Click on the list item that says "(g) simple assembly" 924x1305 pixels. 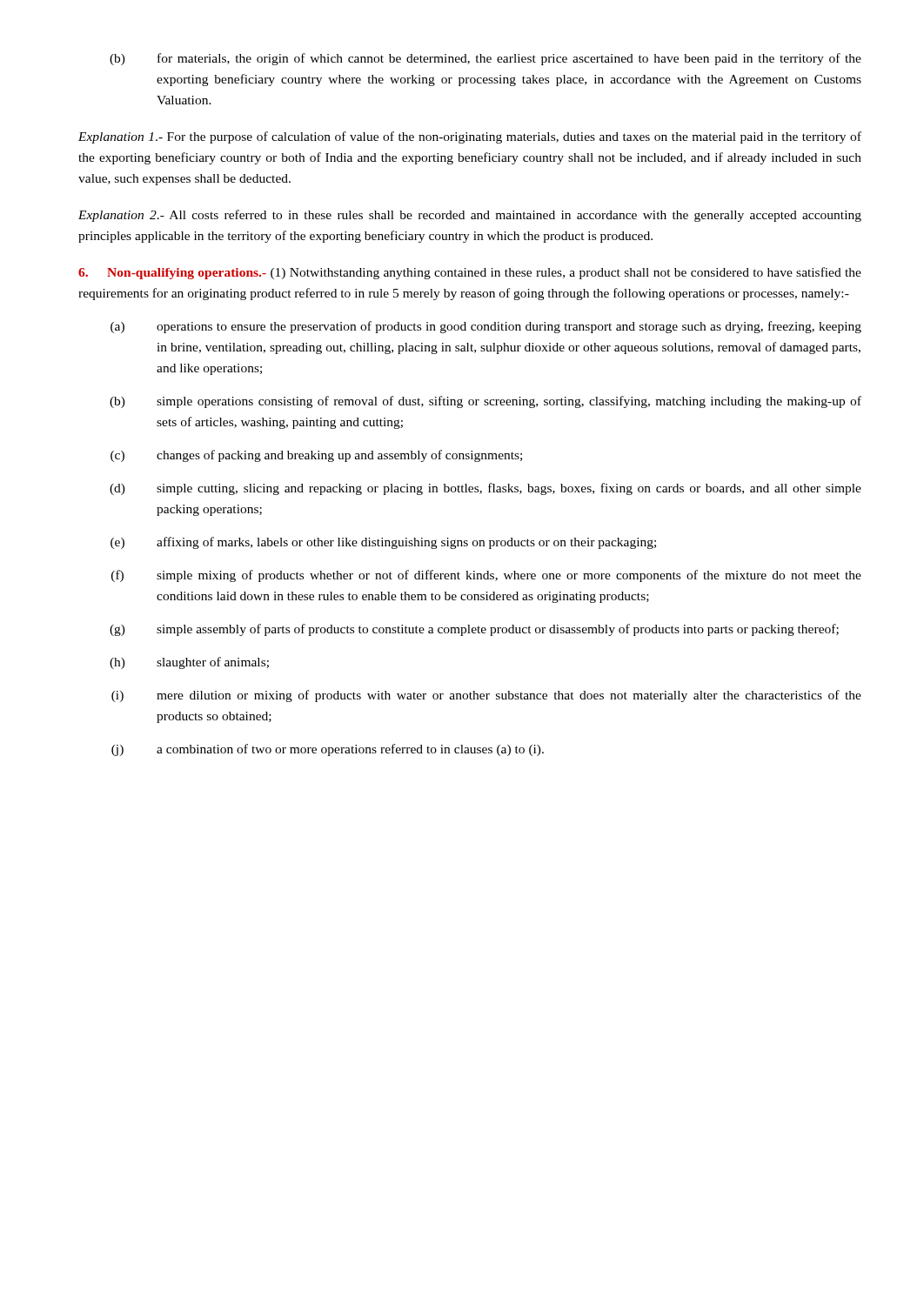tap(470, 629)
